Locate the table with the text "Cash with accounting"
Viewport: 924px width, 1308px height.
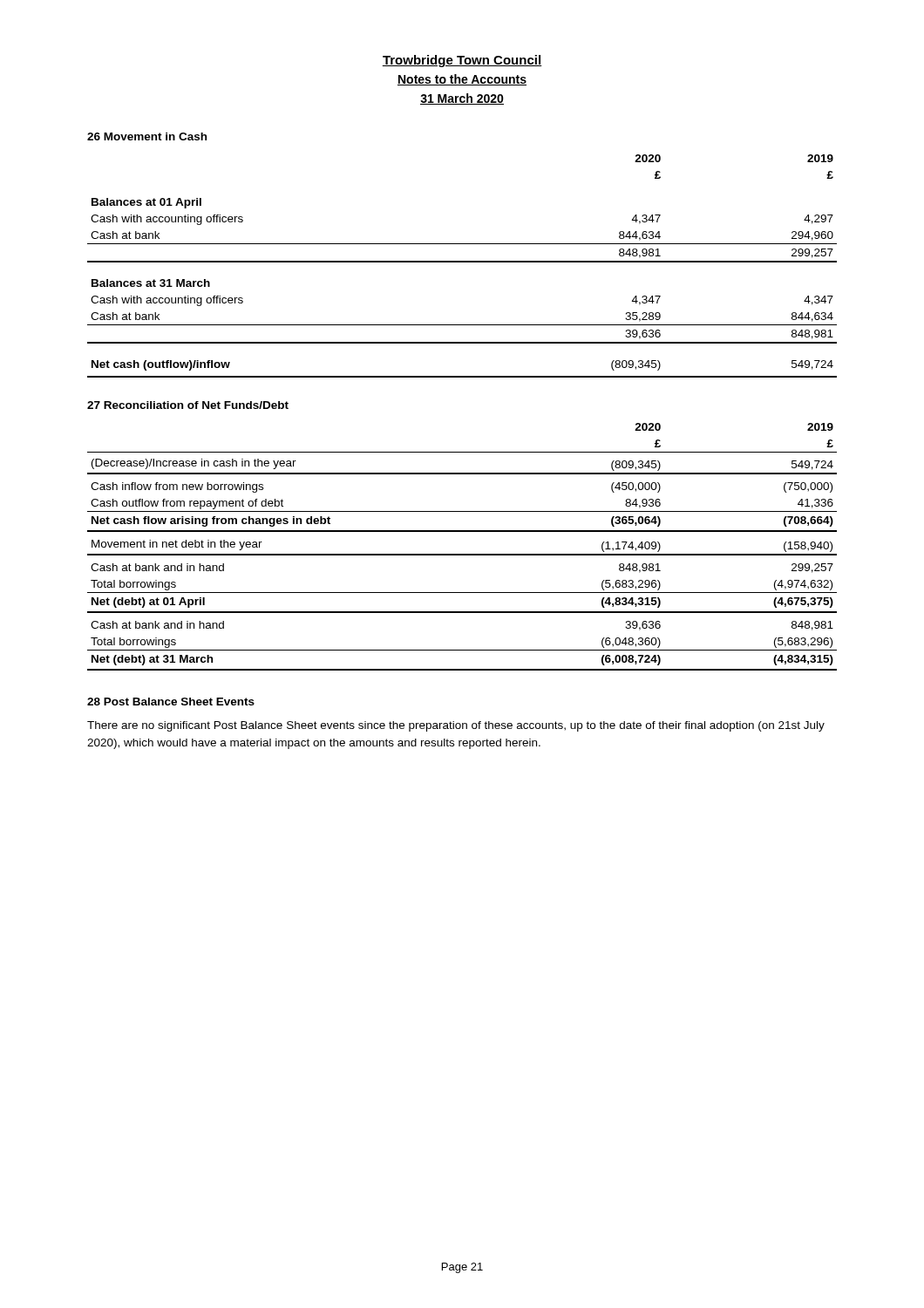(462, 264)
